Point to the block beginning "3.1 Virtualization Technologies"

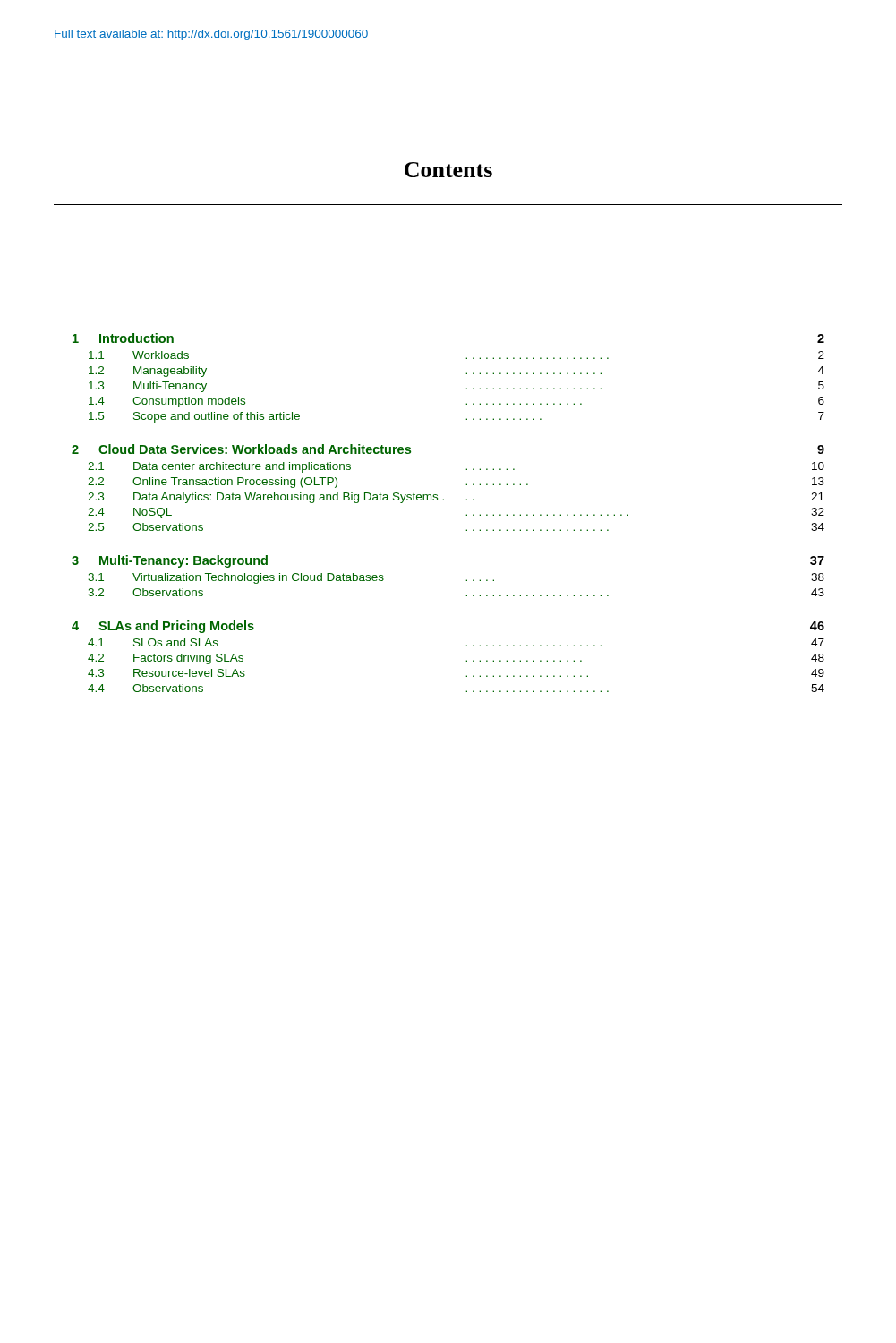(255, 578)
